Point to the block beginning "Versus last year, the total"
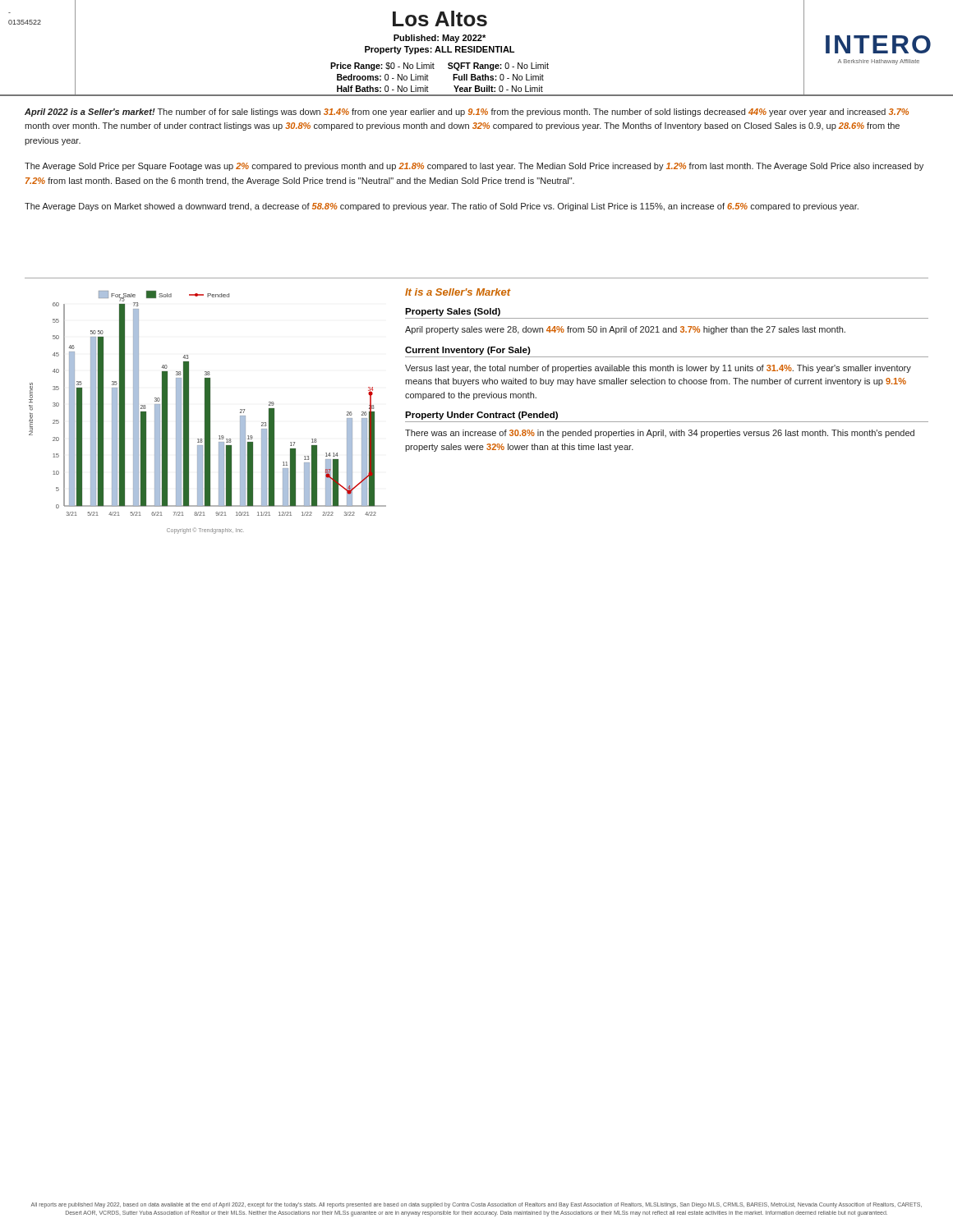Screen dimensions: 1232x953 point(658,381)
